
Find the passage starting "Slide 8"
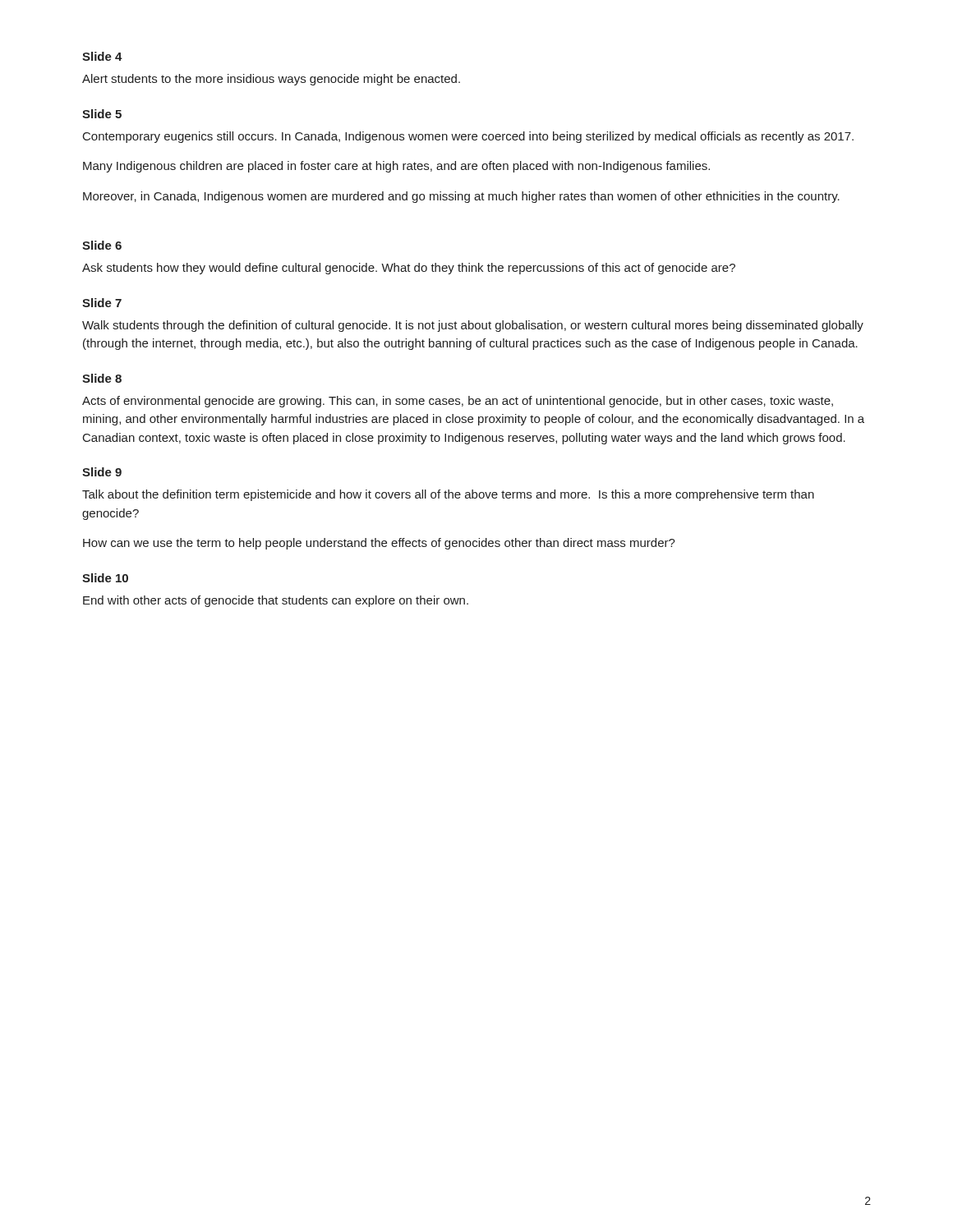(x=102, y=378)
